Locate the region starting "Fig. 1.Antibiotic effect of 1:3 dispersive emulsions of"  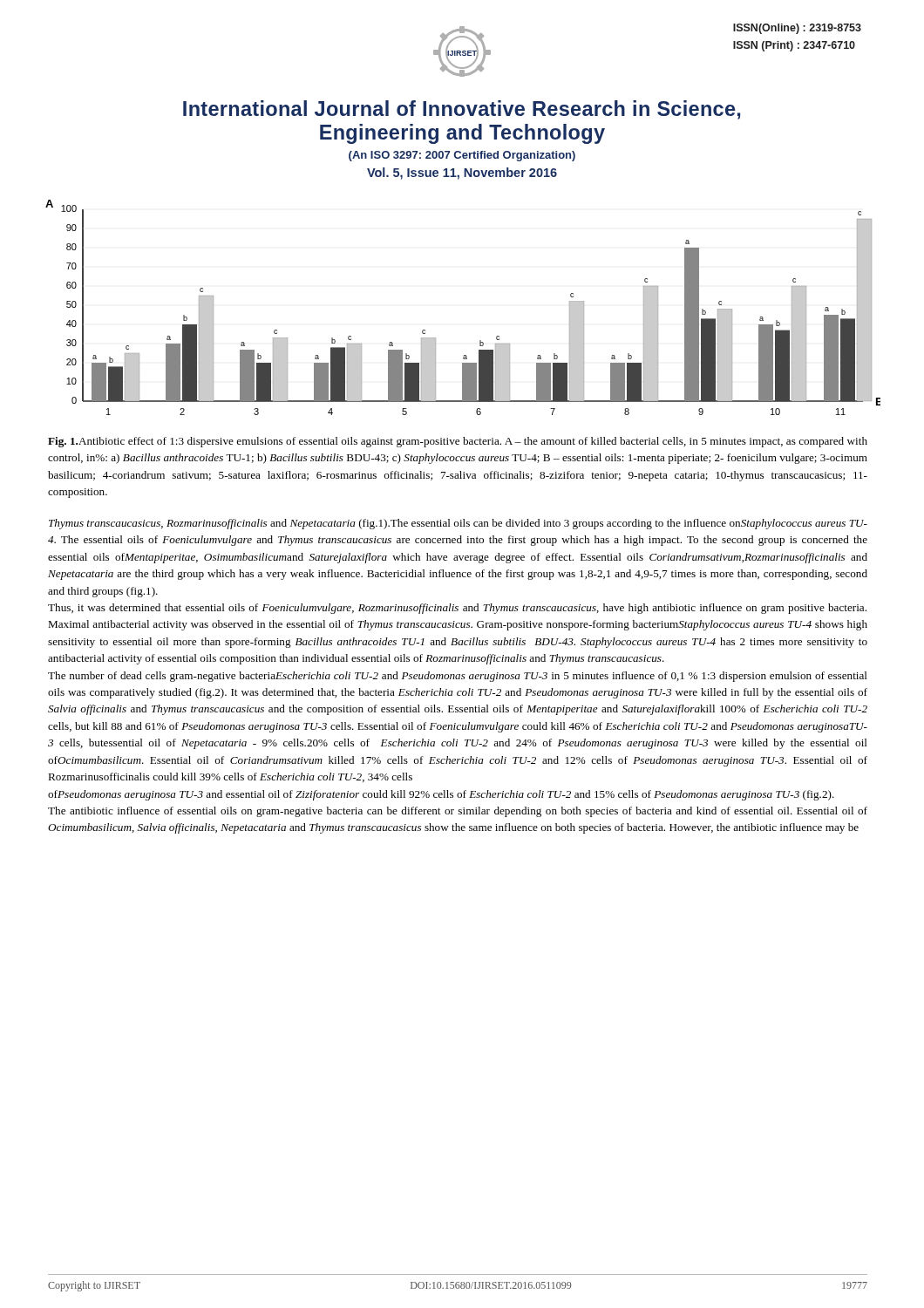pos(458,466)
